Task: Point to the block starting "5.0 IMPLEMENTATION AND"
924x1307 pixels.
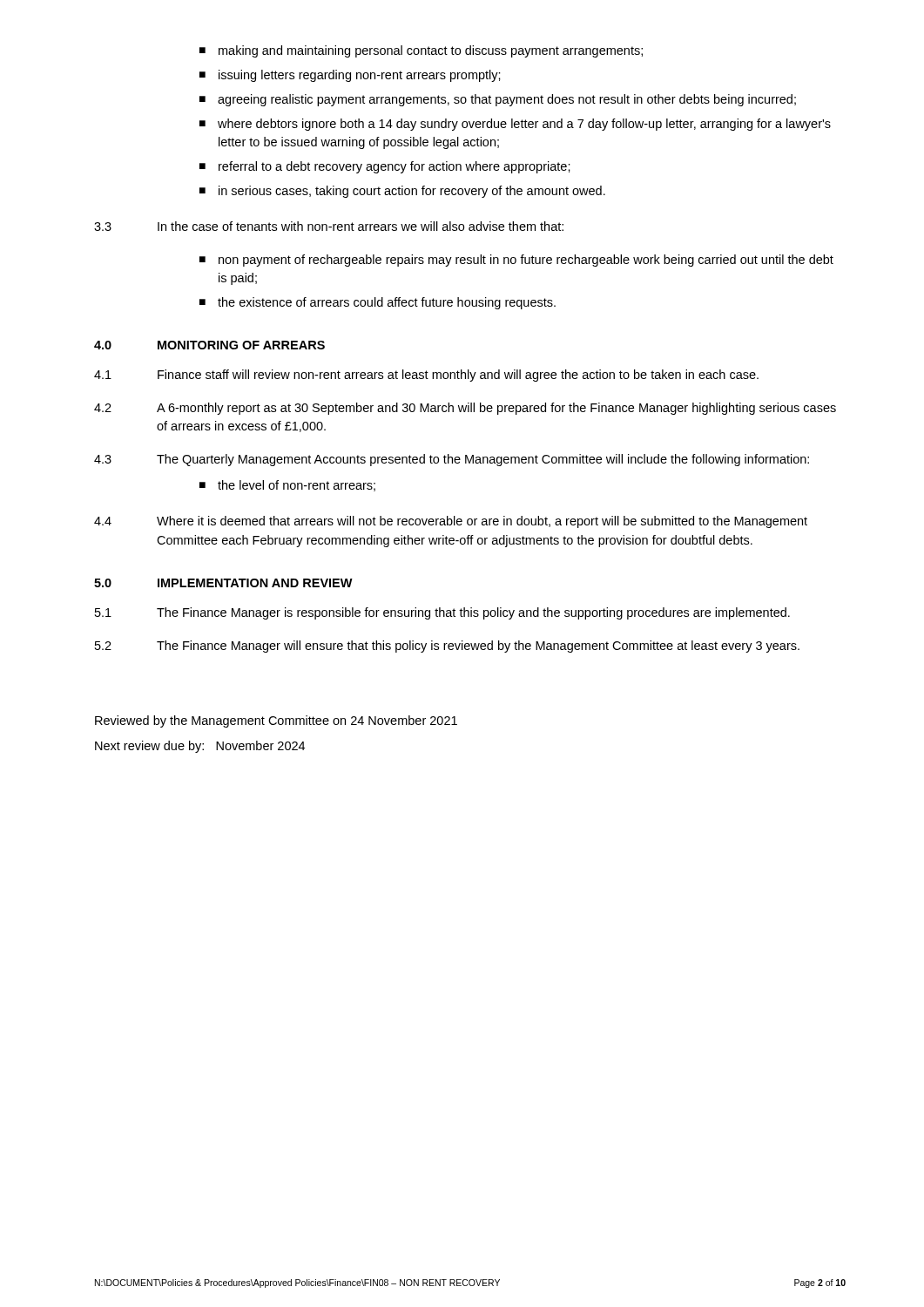Action: coord(223,583)
